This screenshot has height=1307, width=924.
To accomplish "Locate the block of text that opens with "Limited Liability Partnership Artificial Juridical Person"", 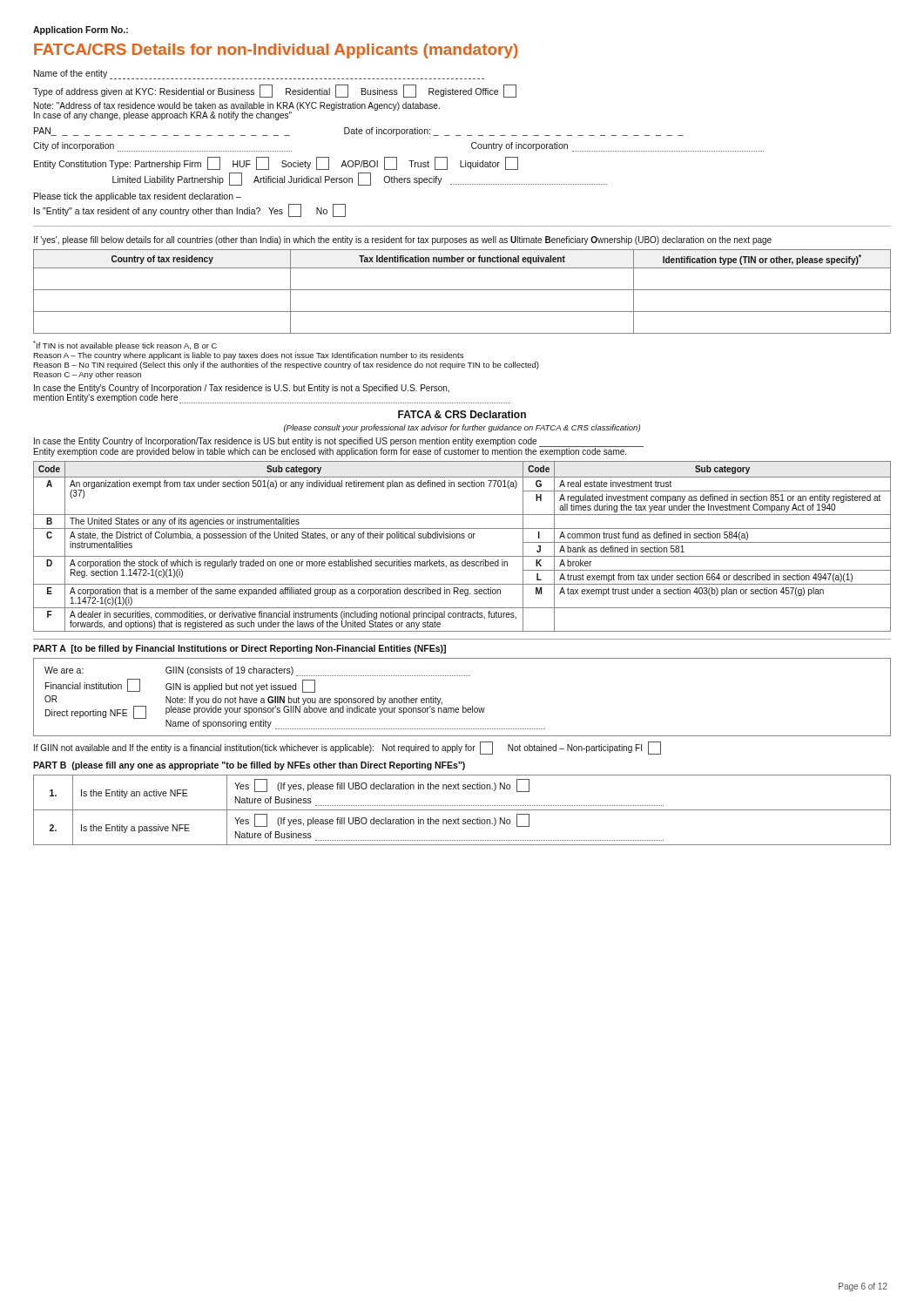I will tap(320, 179).
